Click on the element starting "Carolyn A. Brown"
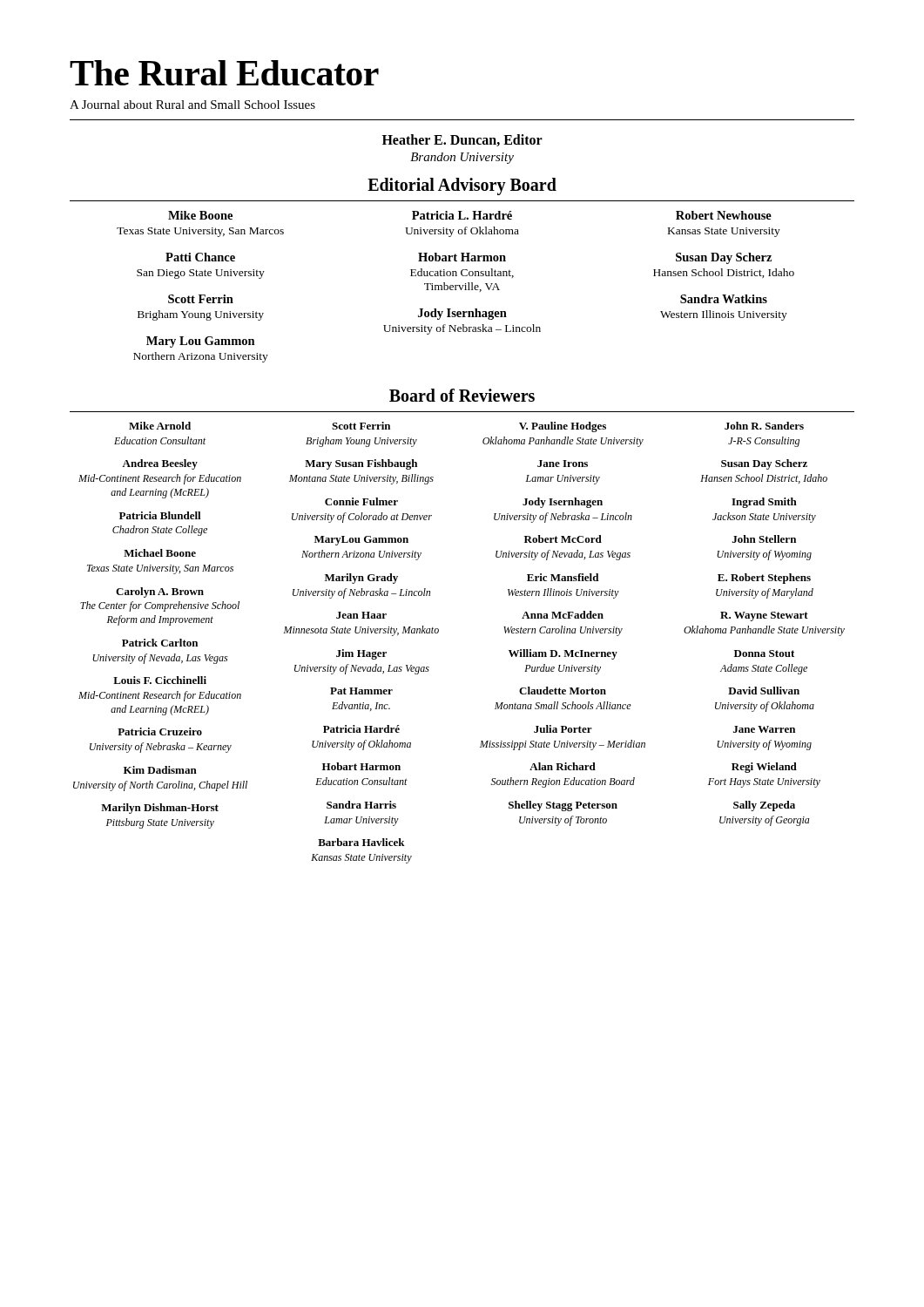The image size is (924, 1307). [x=160, y=606]
